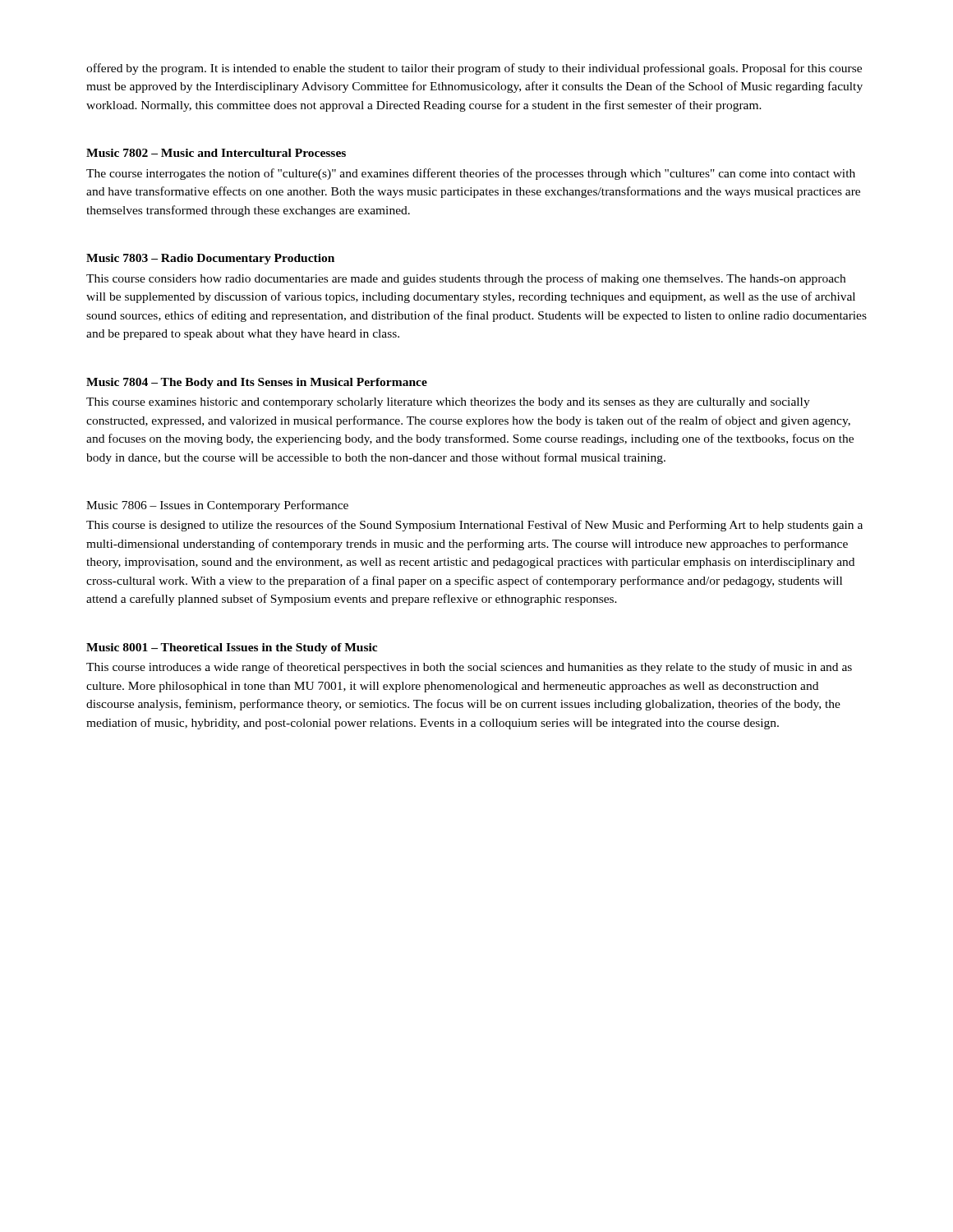Click the passage that begins "This course is"
953x1232 pixels.
pos(475,562)
